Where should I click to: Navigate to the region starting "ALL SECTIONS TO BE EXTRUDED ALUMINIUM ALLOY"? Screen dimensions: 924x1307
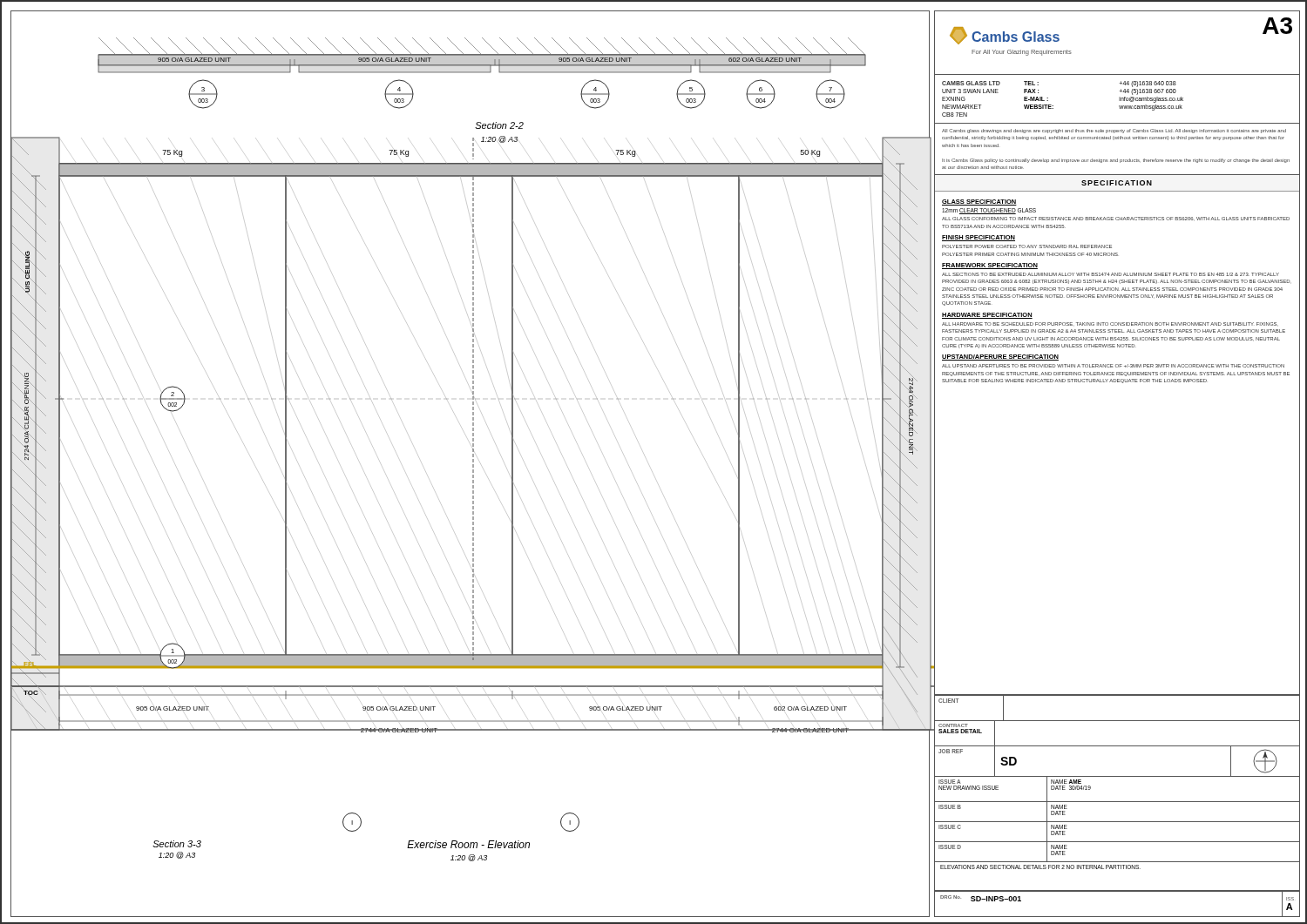pos(1117,289)
